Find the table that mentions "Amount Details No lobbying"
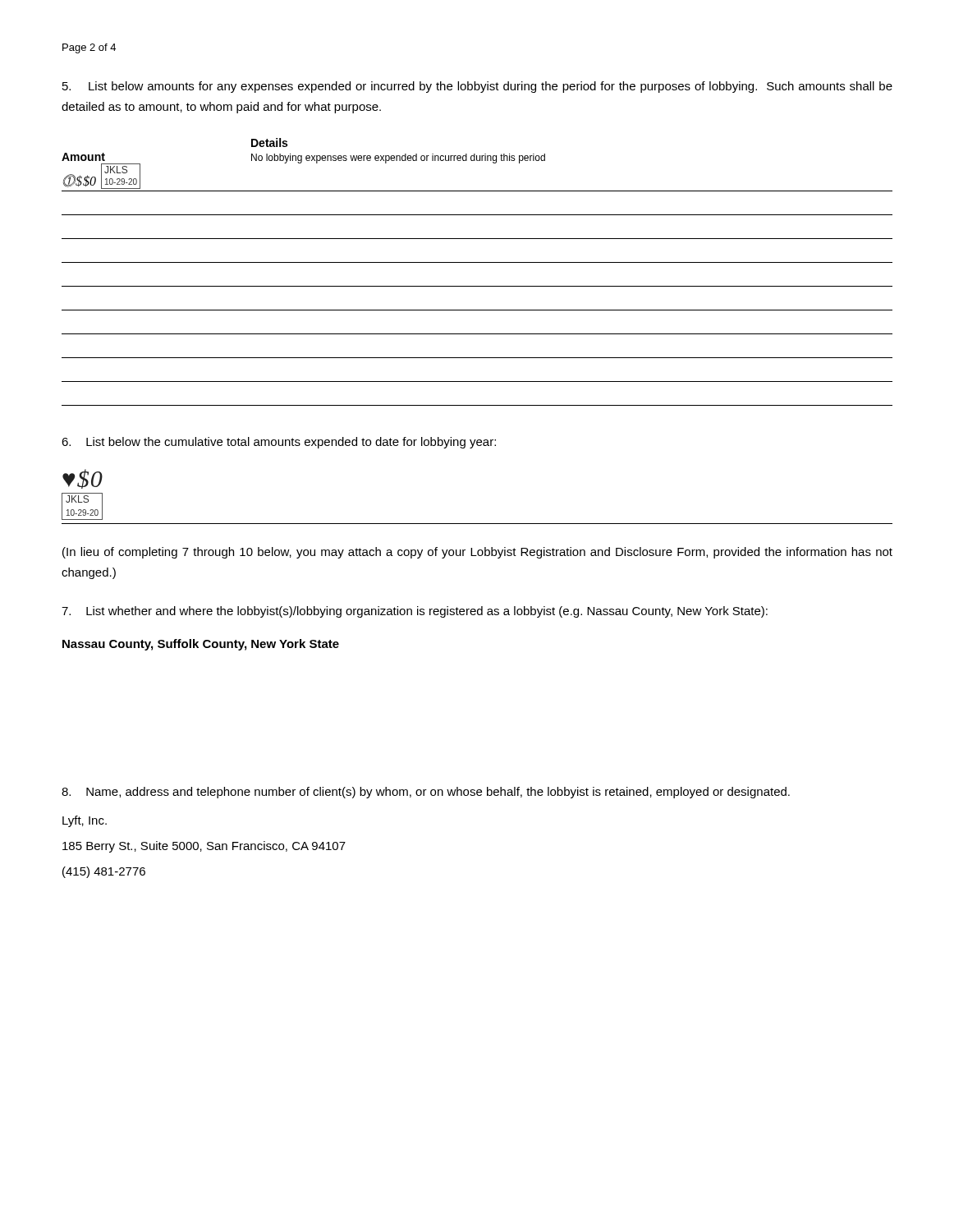Image resolution: width=954 pixels, height=1232 pixels. point(477,270)
